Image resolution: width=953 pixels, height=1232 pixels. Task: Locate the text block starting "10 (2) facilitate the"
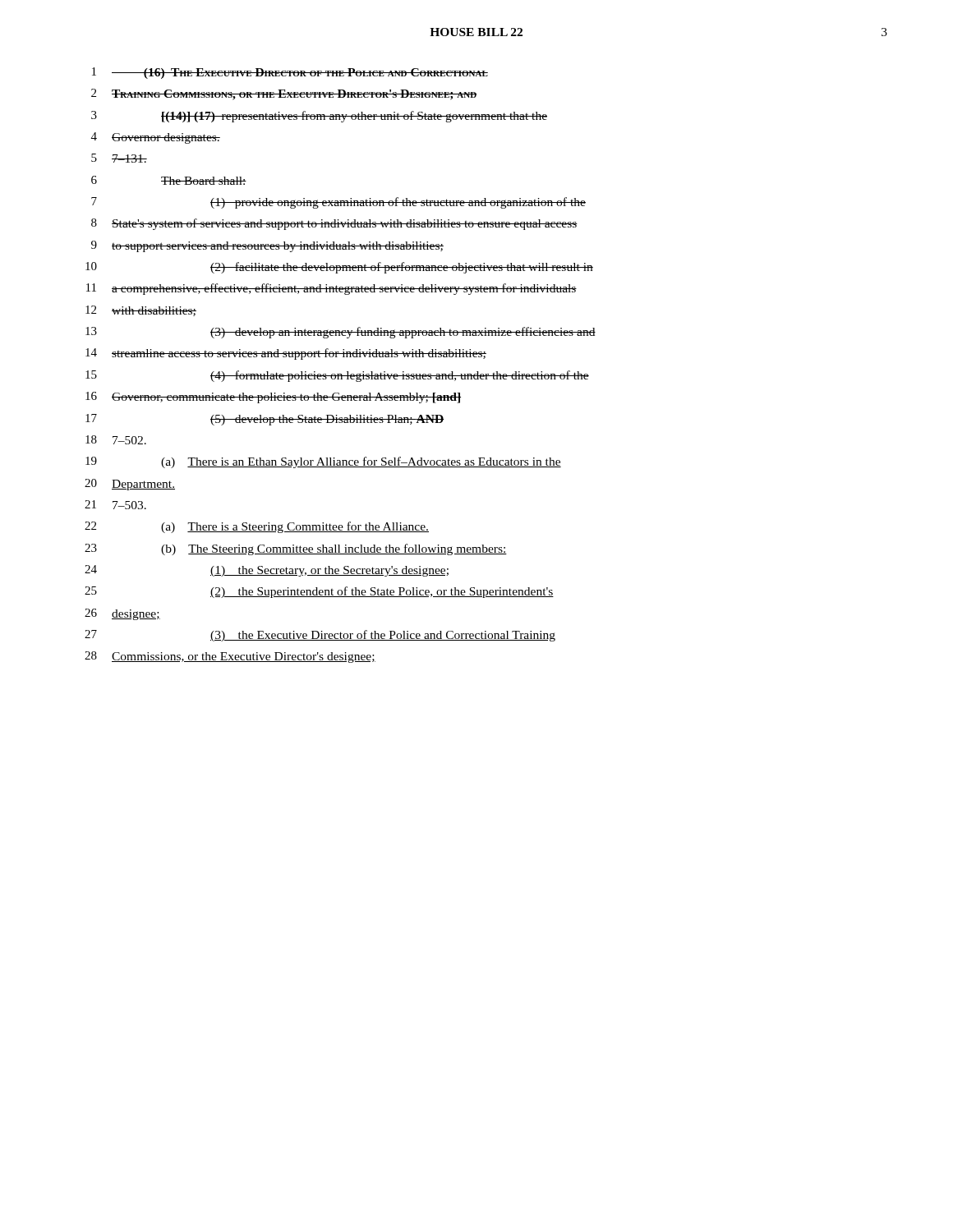(x=476, y=289)
